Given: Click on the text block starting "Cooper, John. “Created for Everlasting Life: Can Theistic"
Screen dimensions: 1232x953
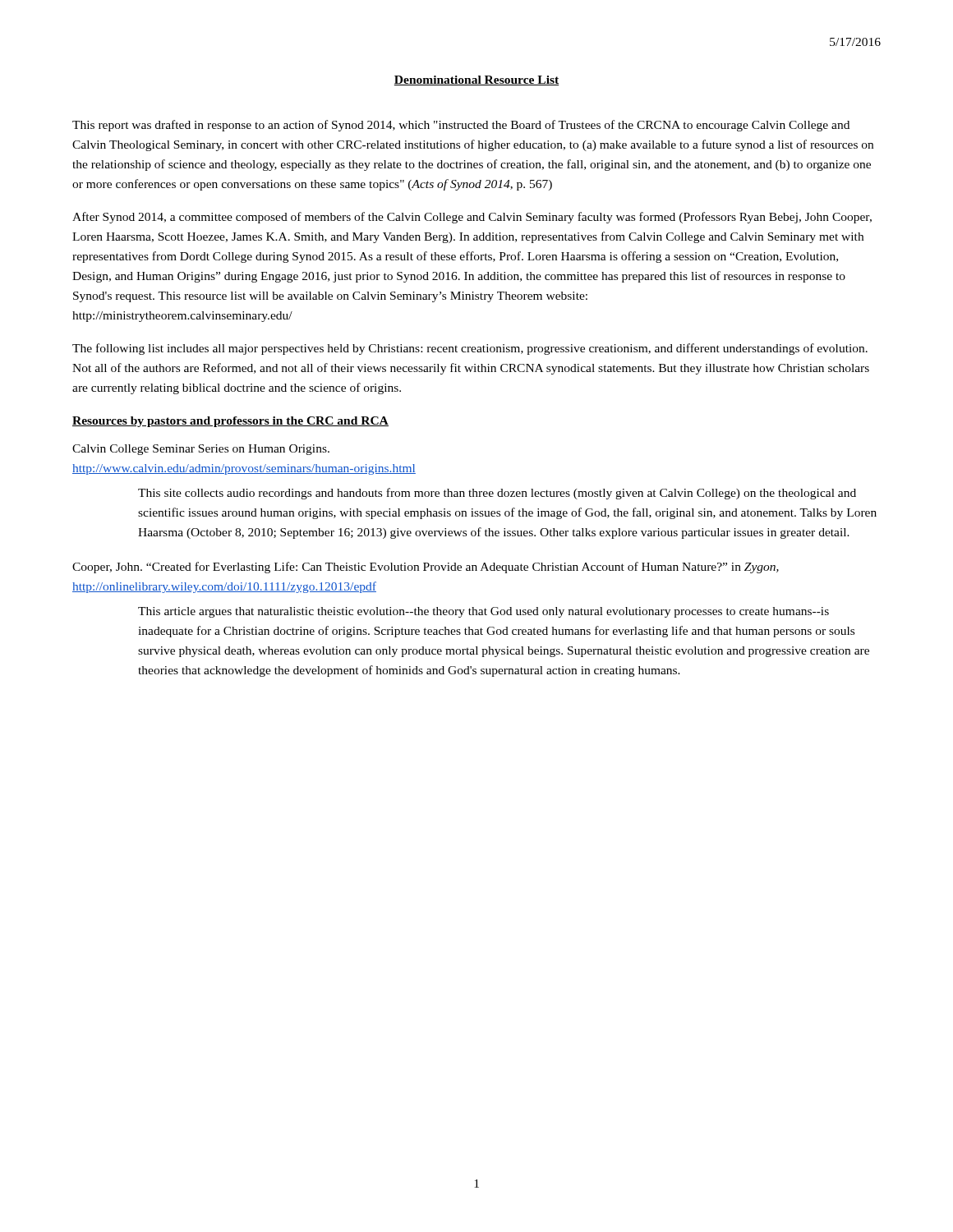Looking at the screenshot, I should (x=476, y=577).
